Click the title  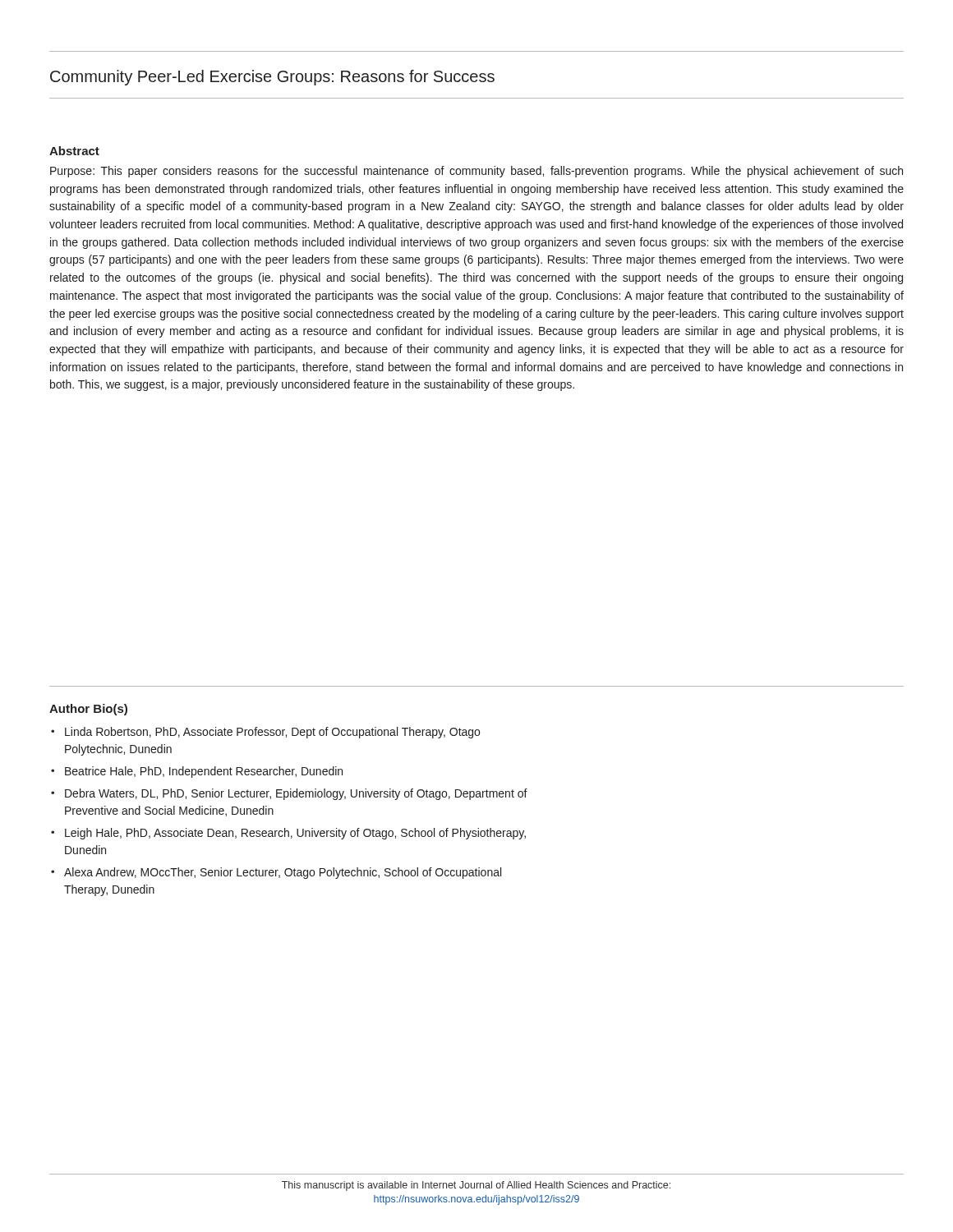[x=476, y=79]
